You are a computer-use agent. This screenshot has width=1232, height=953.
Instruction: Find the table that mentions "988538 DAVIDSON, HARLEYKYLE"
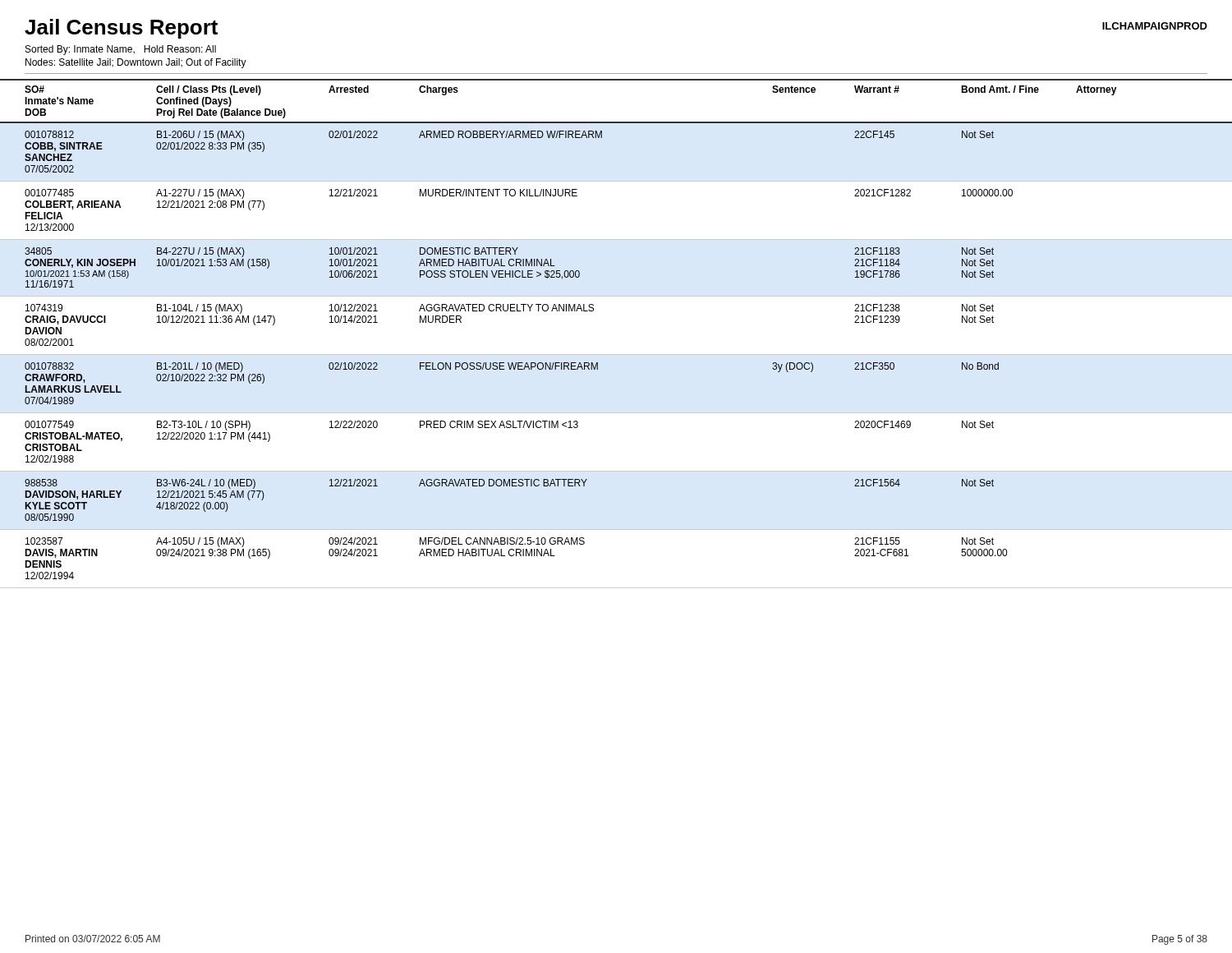616,501
